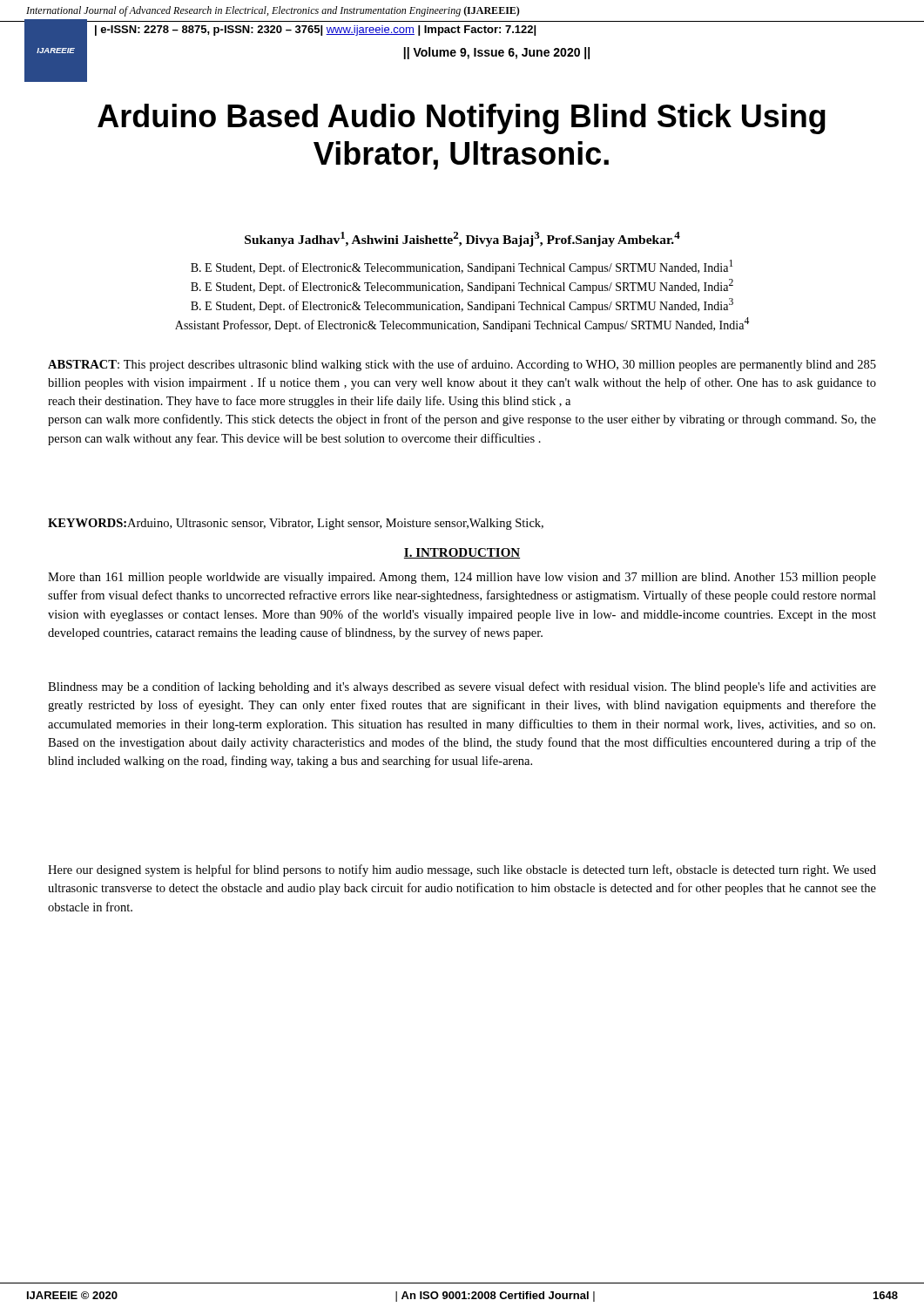Find the element starting "More than 161 million people worldwide are visually"
The image size is (924, 1307).
click(x=462, y=605)
